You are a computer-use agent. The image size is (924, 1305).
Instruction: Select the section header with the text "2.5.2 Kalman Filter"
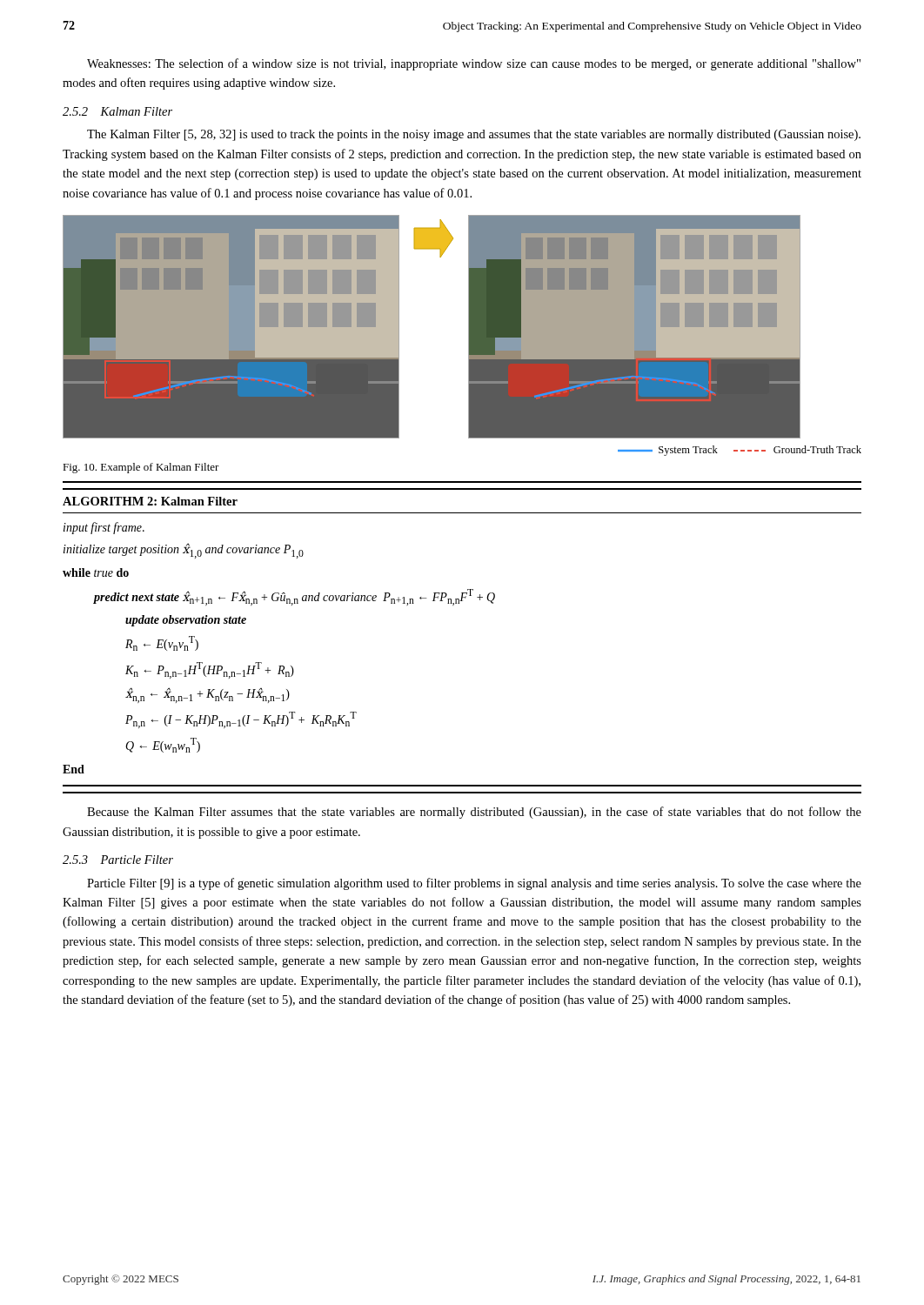point(117,111)
